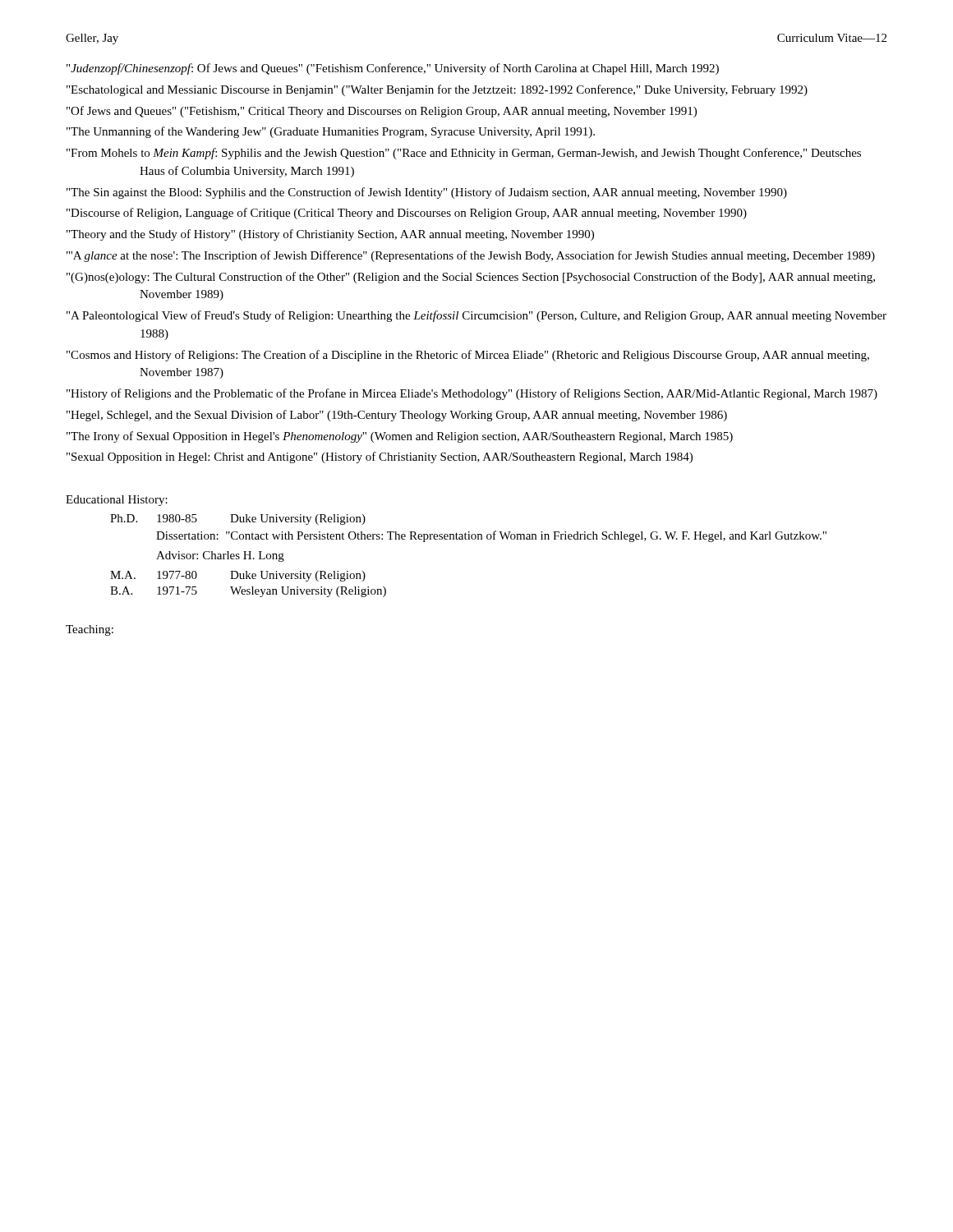Point to the passage starting ""History of Religions"
This screenshot has height=1232, width=953.
(x=472, y=393)
